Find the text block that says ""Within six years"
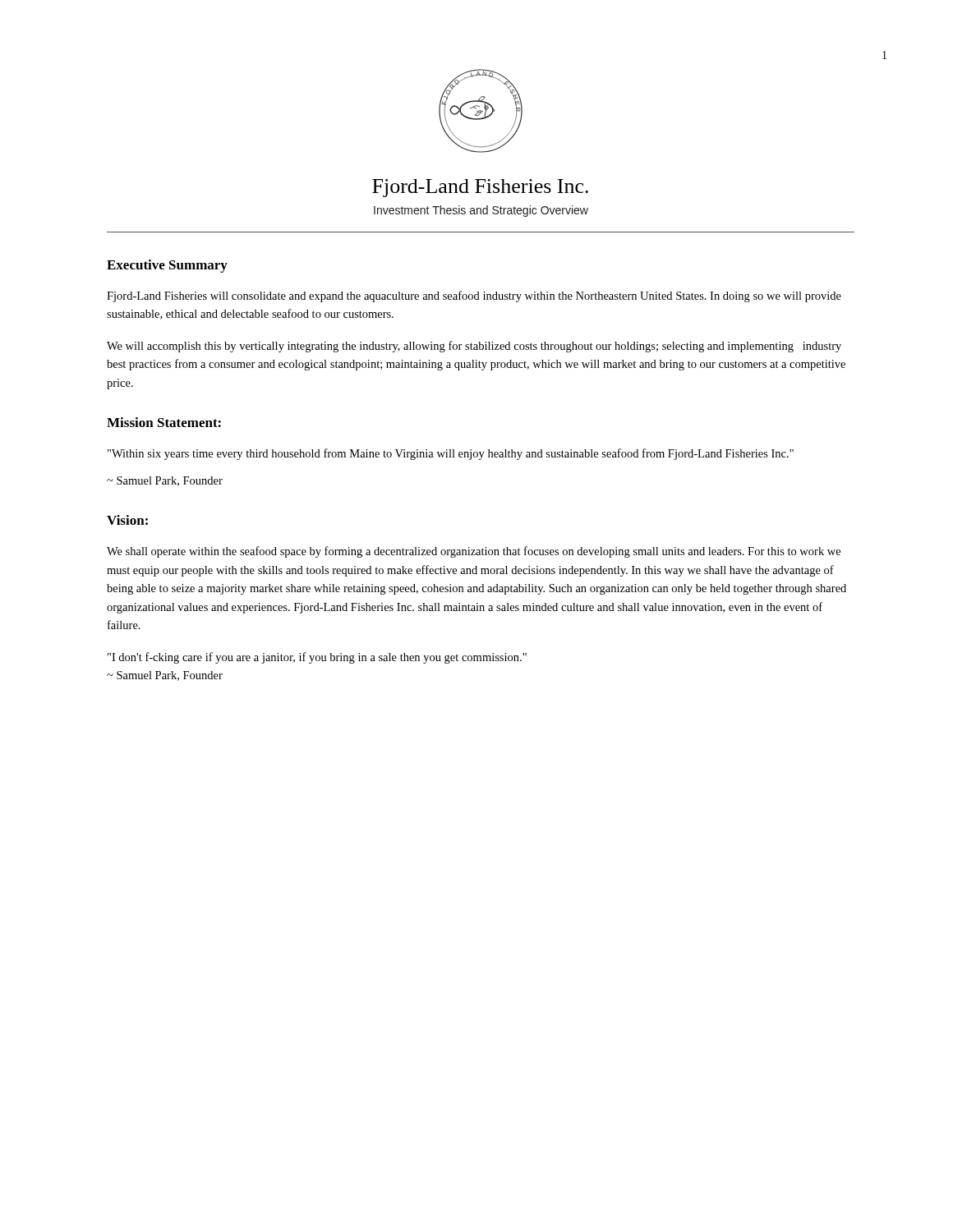953x1232 pixels. [x=450, y=454]
